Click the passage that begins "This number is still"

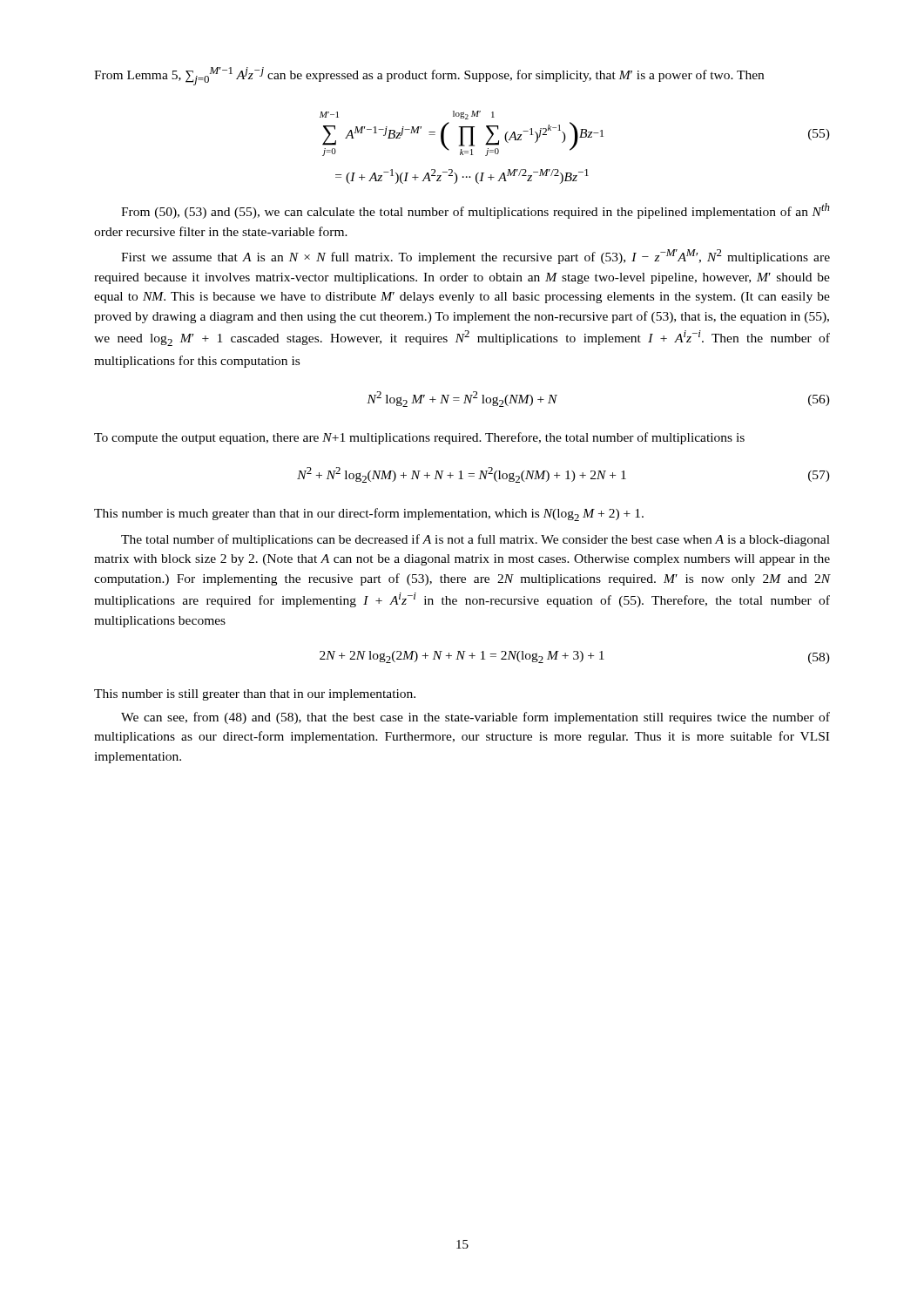(x=255, y=695)
